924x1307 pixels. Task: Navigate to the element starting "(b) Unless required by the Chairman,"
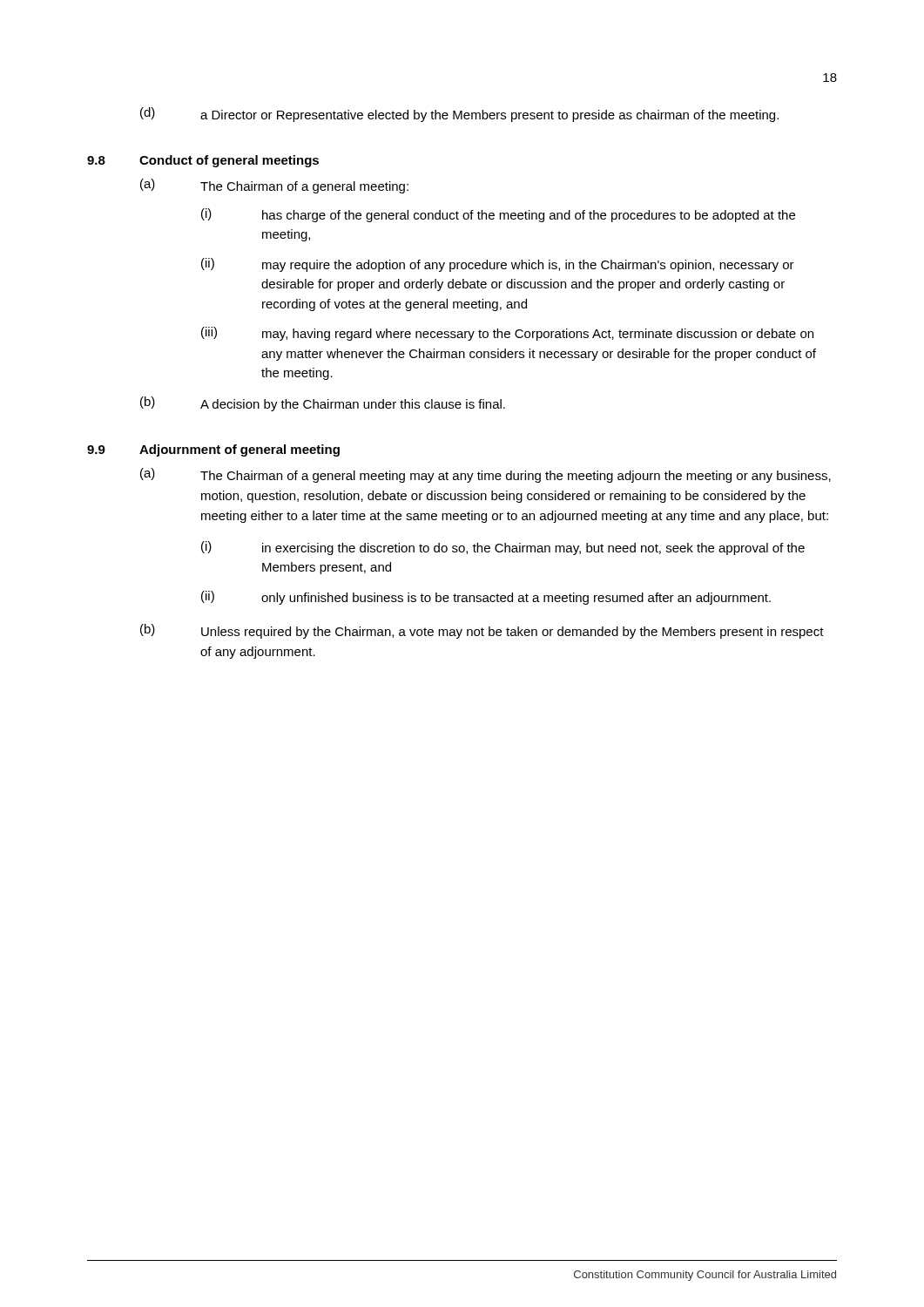click(488, 641)
